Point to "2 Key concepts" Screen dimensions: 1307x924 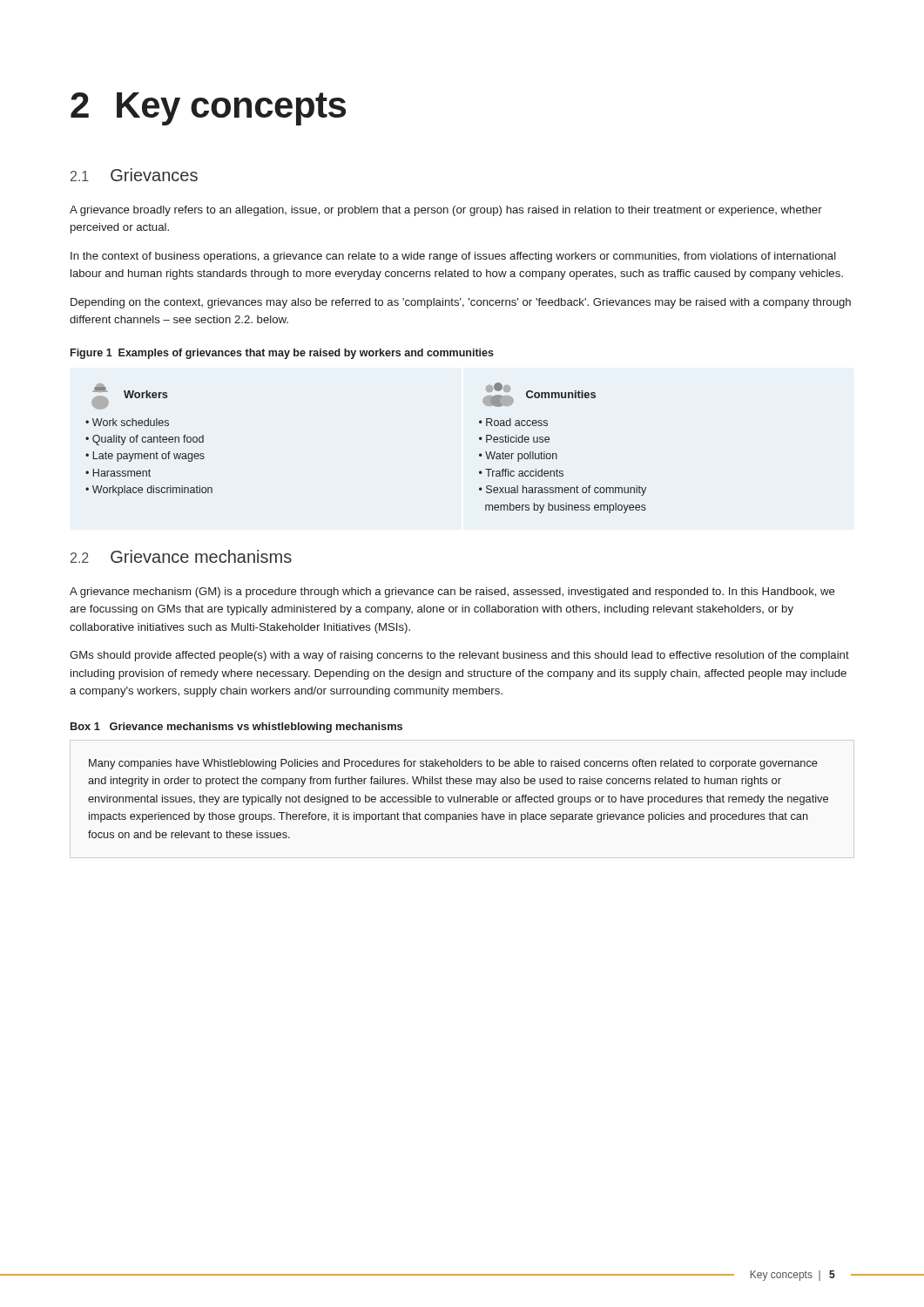pyautogui.click(x=208, y=105)
